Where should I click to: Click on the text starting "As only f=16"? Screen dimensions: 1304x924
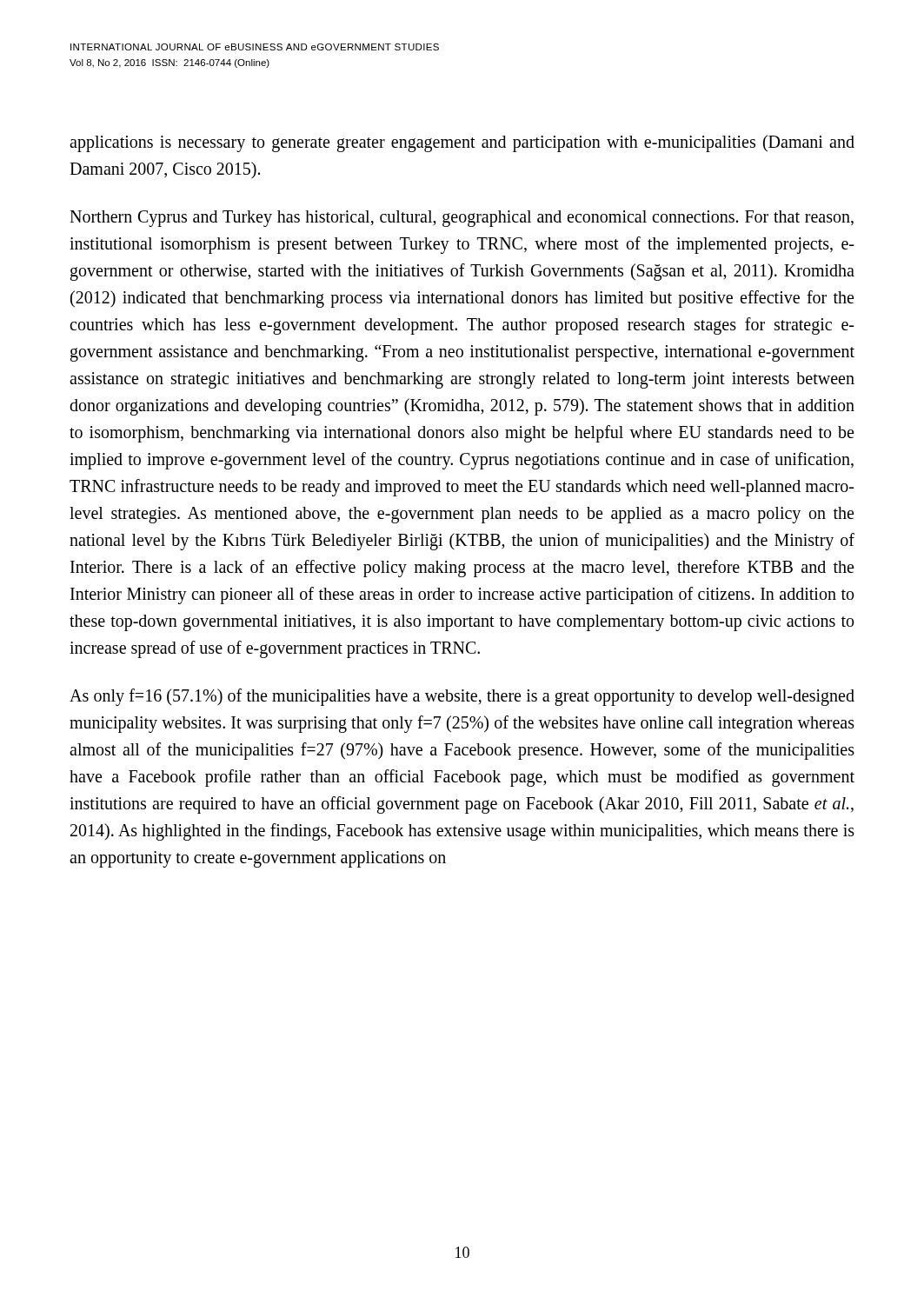pyautogui.click(x=462, y=776)
